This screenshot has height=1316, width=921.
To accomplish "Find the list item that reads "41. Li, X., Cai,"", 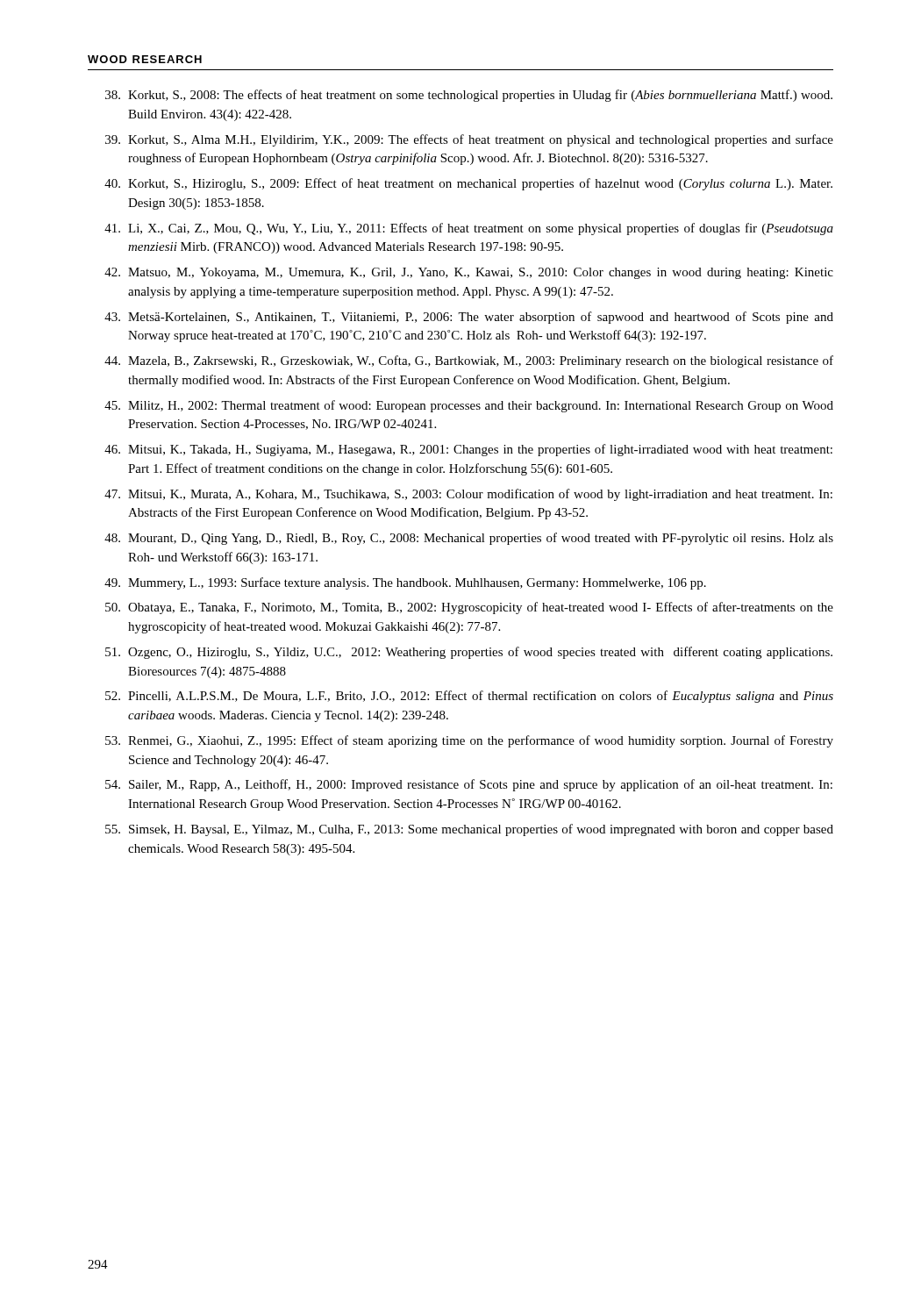I will pos(460,238).
